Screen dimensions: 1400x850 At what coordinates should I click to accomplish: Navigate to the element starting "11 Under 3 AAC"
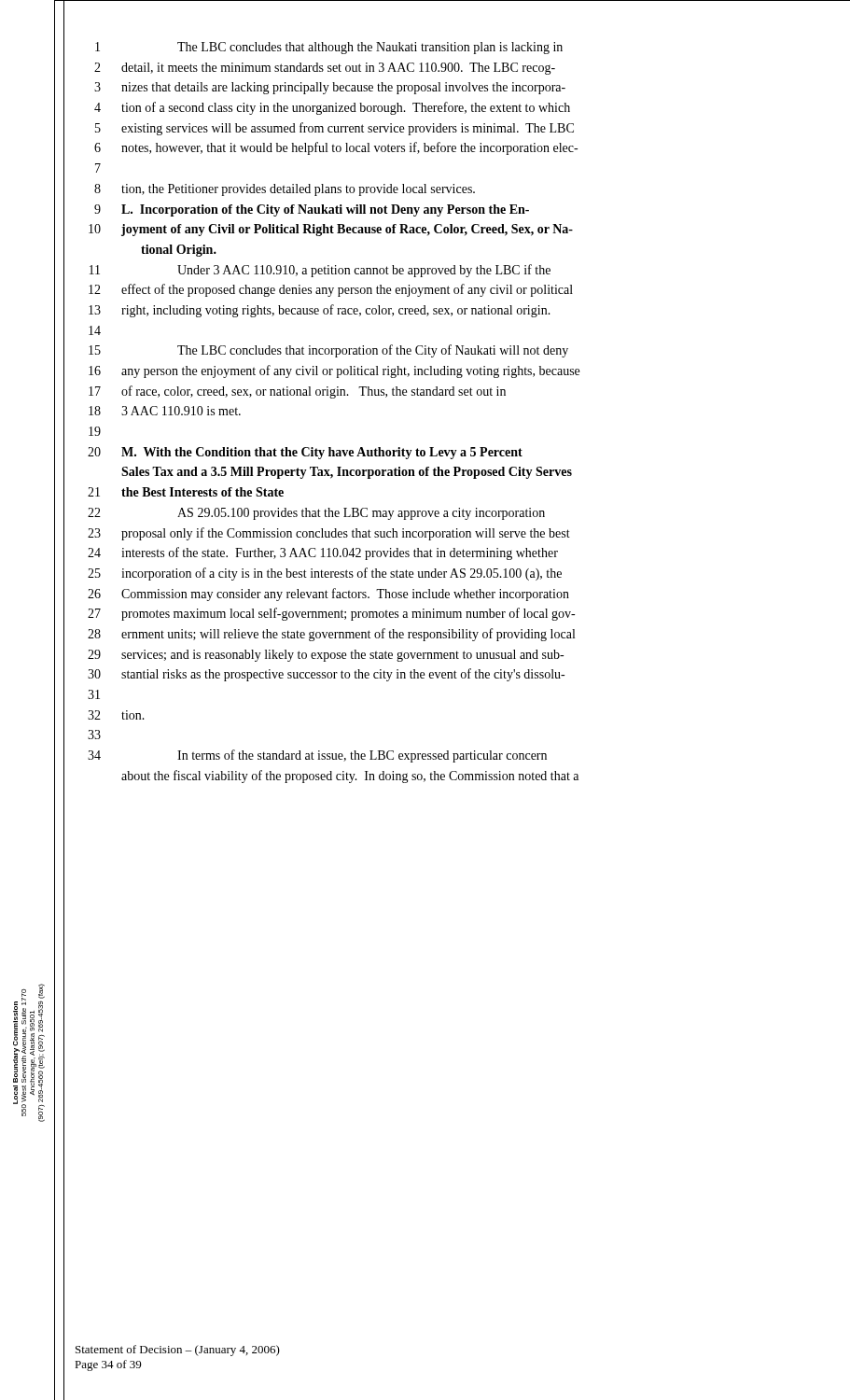coord(443,300)
